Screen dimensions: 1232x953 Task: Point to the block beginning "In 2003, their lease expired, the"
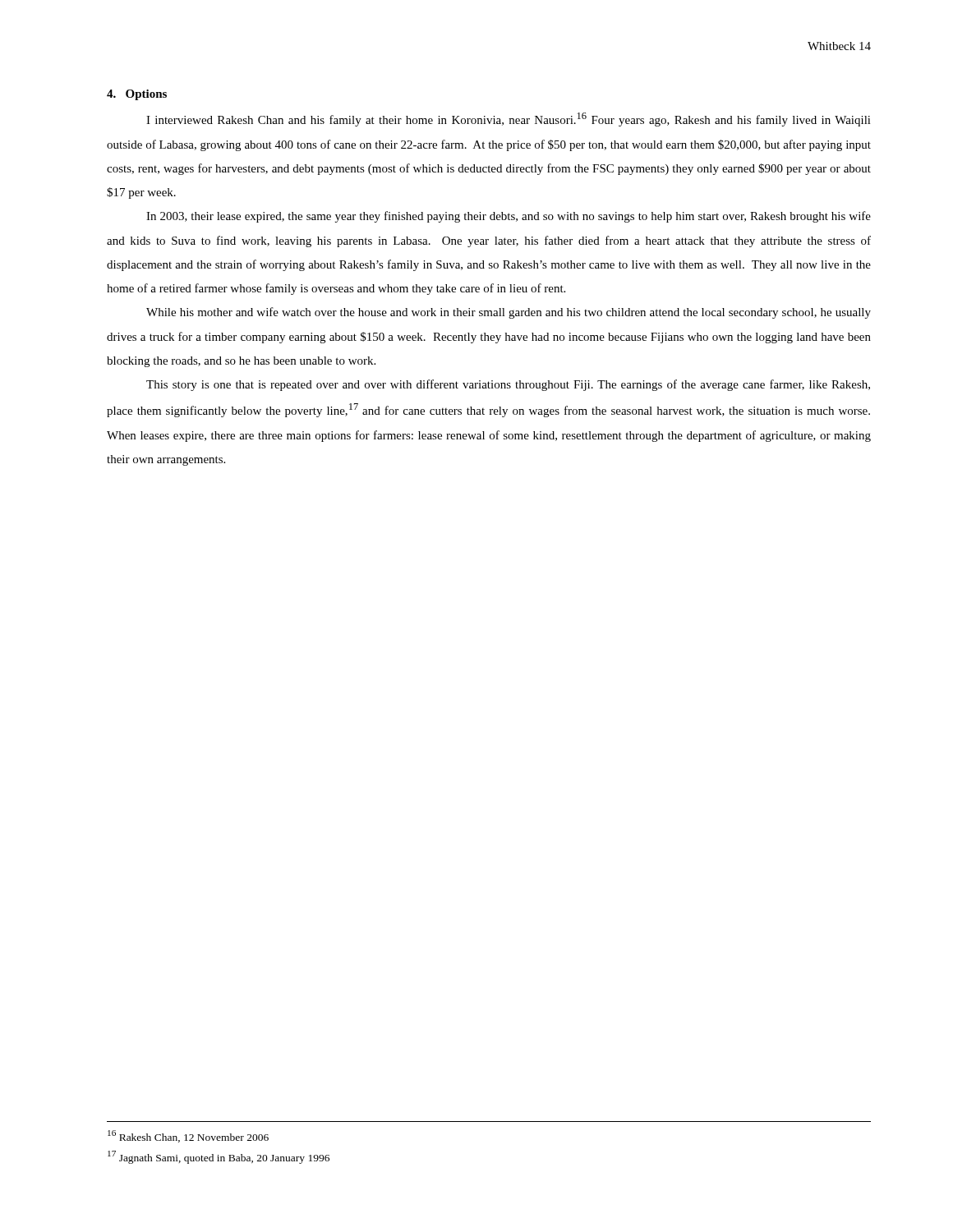point(489,252)
